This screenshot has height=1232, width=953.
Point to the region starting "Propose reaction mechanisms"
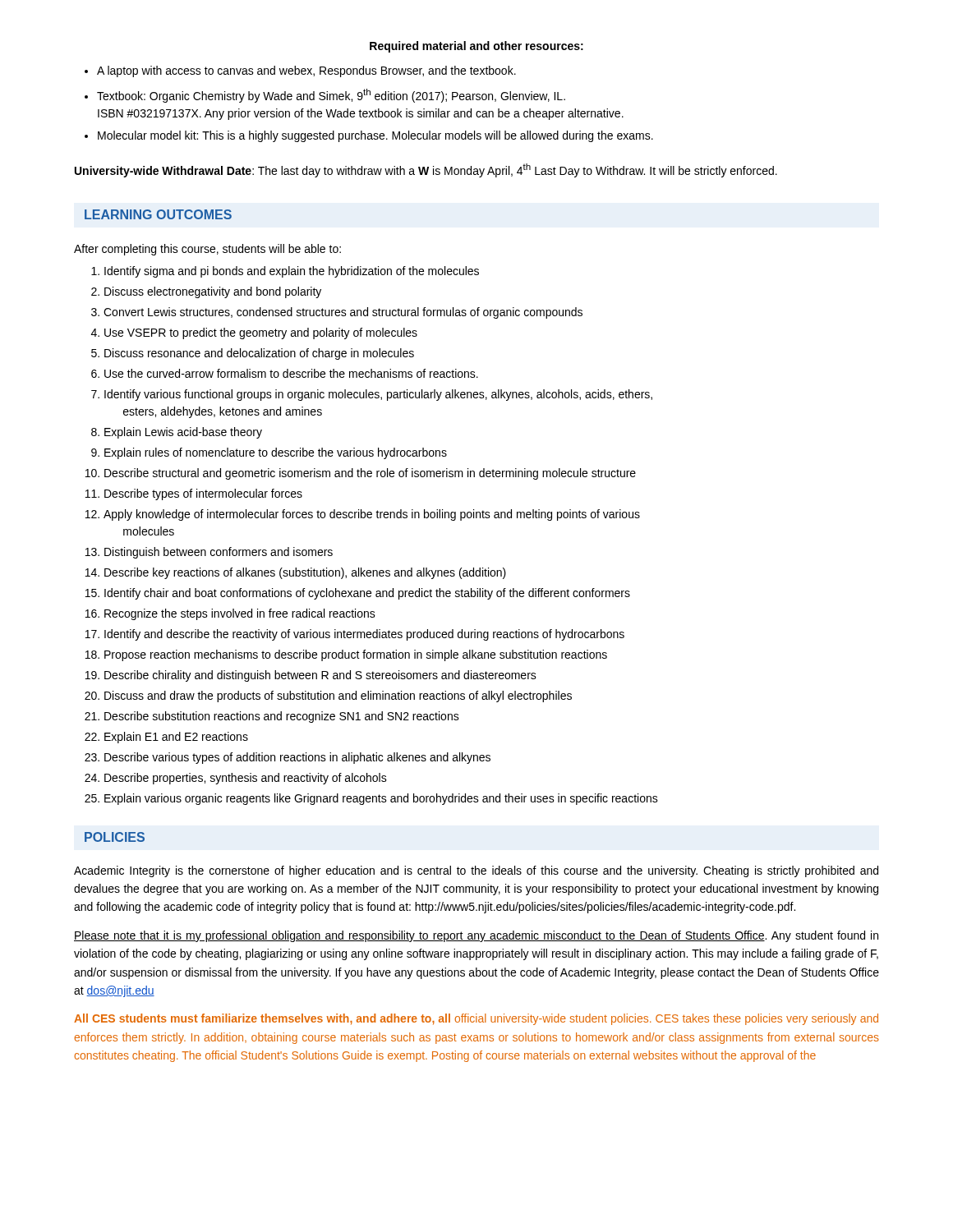pos(355,654)
